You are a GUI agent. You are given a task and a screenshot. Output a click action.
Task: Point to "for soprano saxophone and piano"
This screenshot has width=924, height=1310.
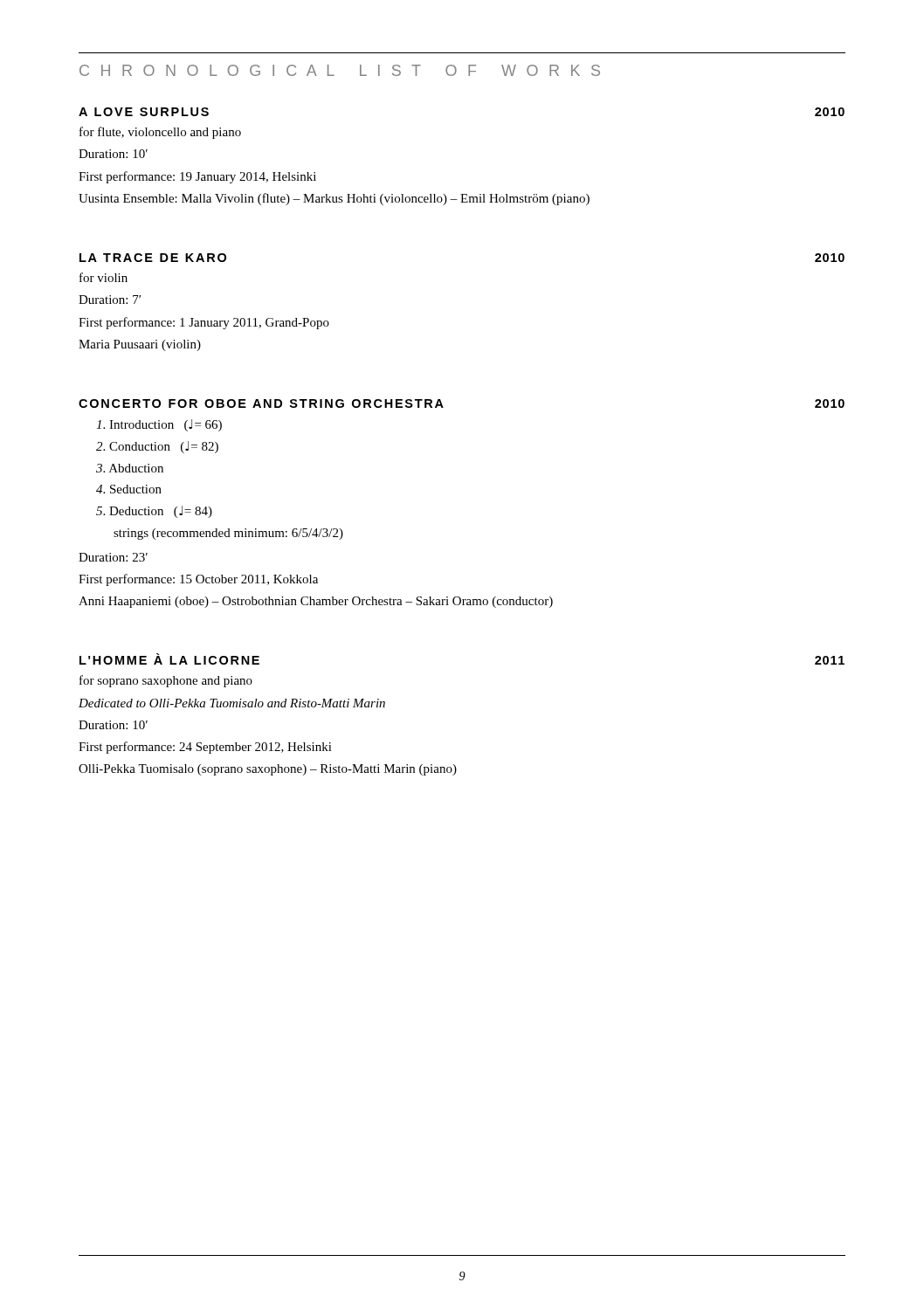166,681
